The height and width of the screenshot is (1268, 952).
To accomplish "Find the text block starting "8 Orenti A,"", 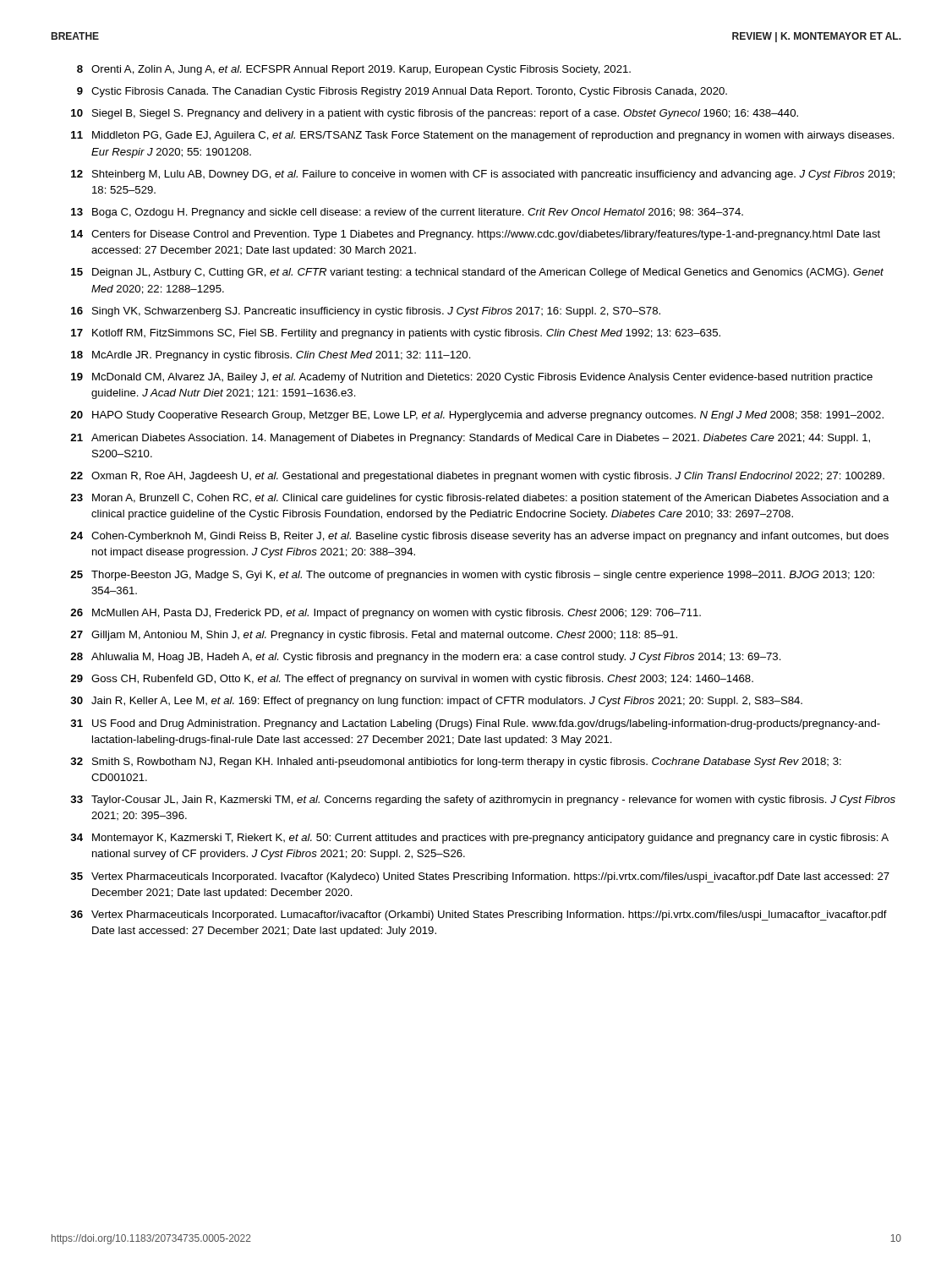I will coord(476,69).
